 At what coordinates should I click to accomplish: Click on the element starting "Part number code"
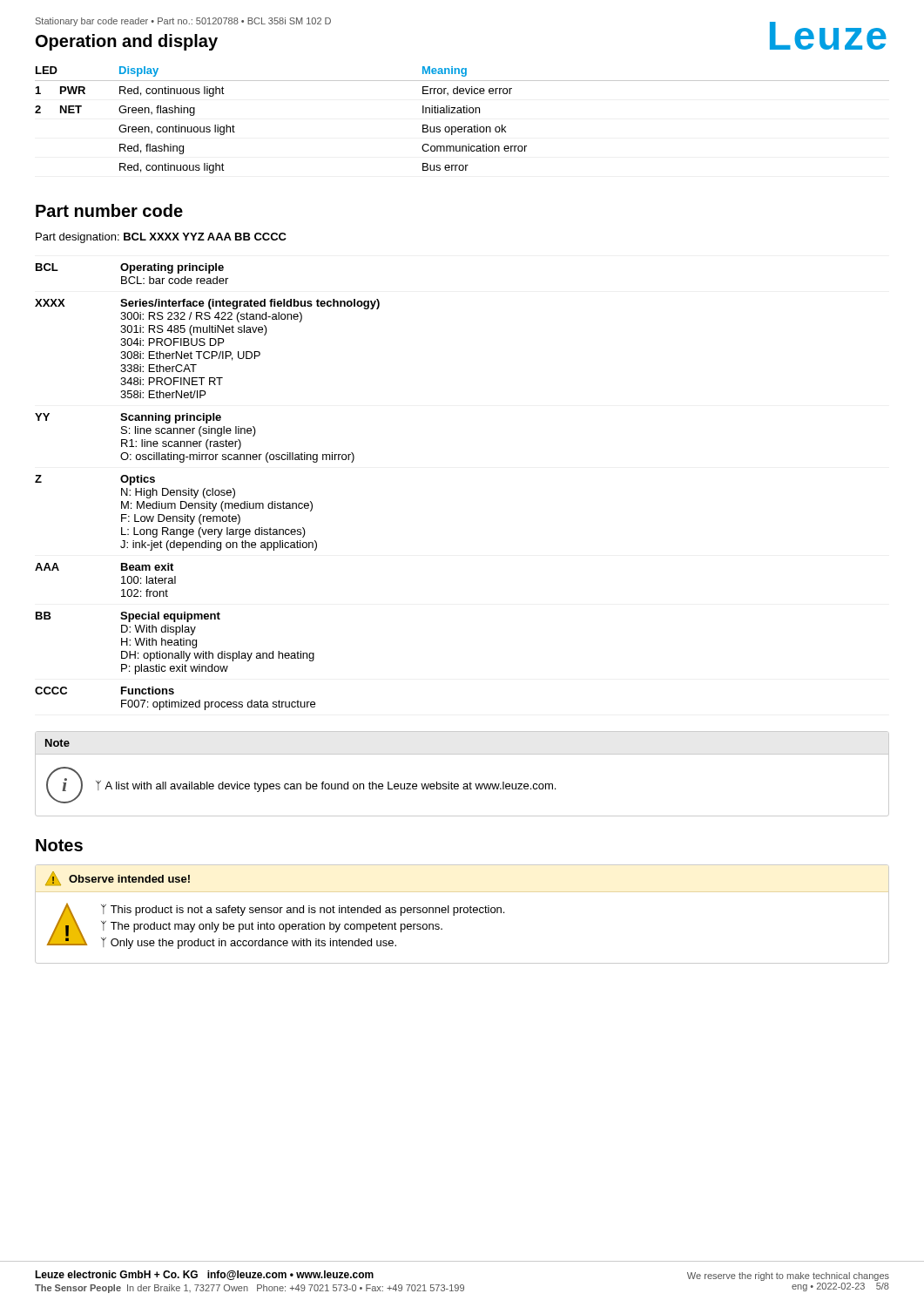[109, 211]
